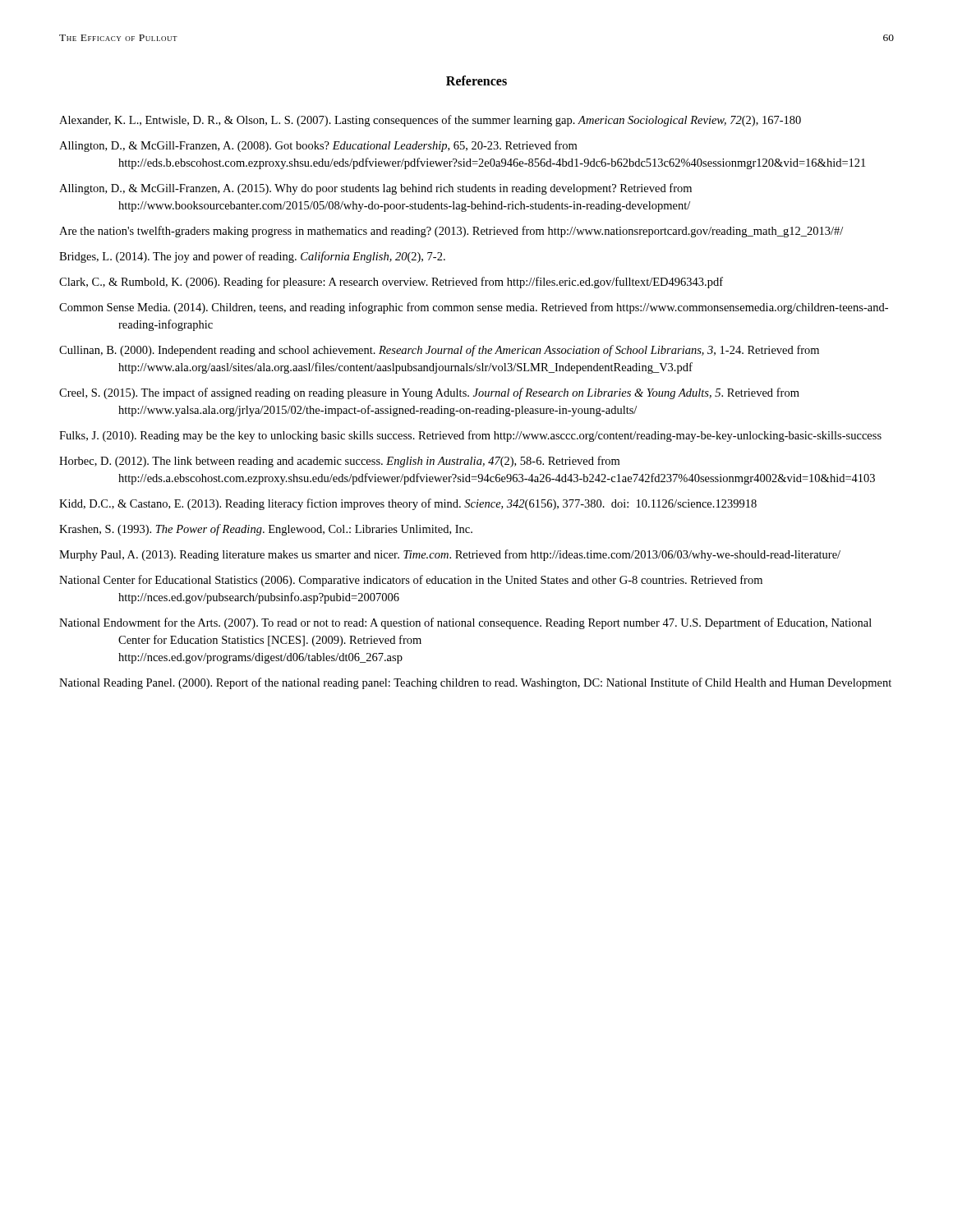Screen dimensions: 1232x953
Task: Point to the block beginning "Kidd, D.C., & Castano, E. (2013). Reading literacy"
Action: pyautogui.click(x=408, y=504)
